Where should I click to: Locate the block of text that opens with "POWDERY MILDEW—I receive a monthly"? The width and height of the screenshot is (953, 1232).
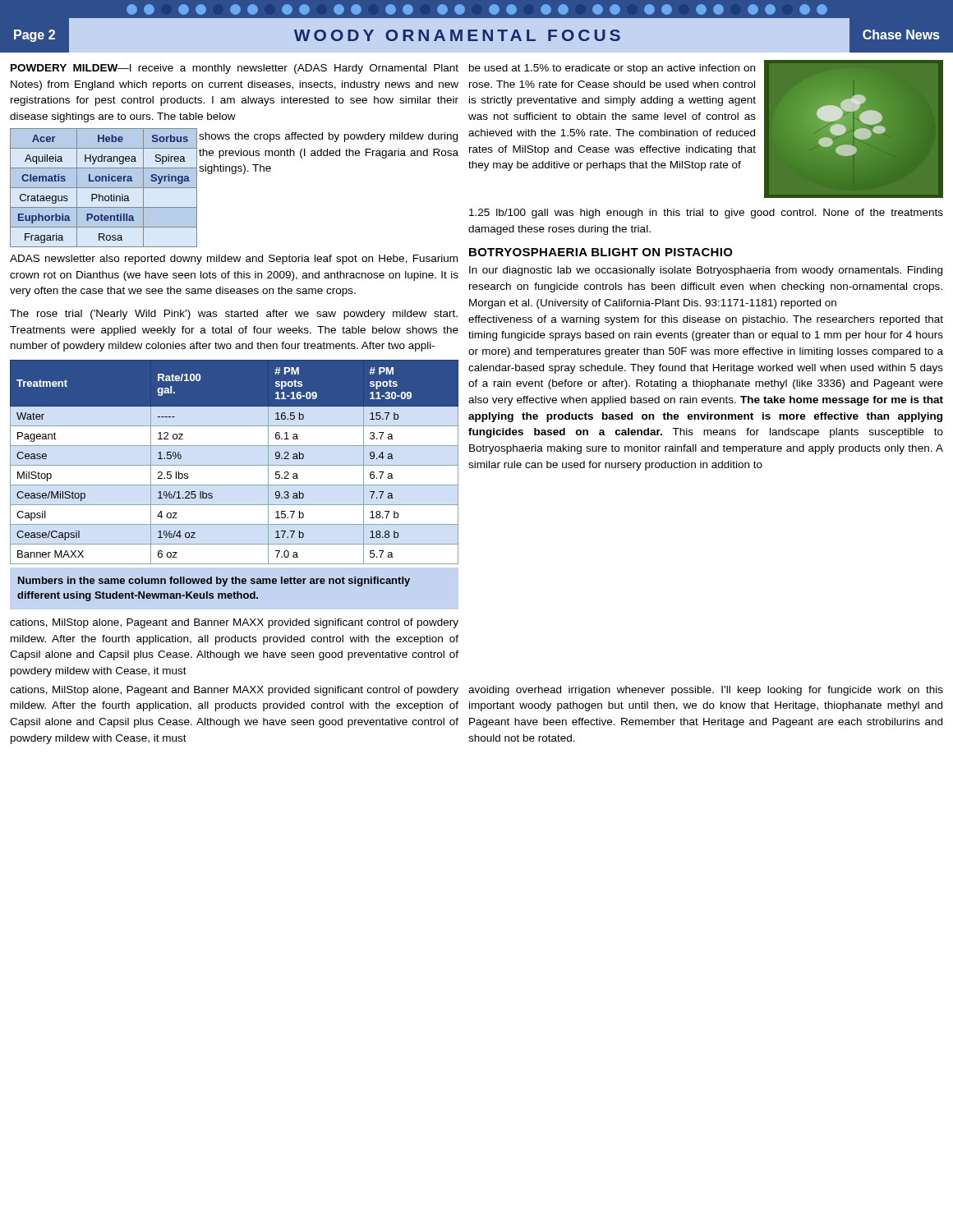pos(234,92)
